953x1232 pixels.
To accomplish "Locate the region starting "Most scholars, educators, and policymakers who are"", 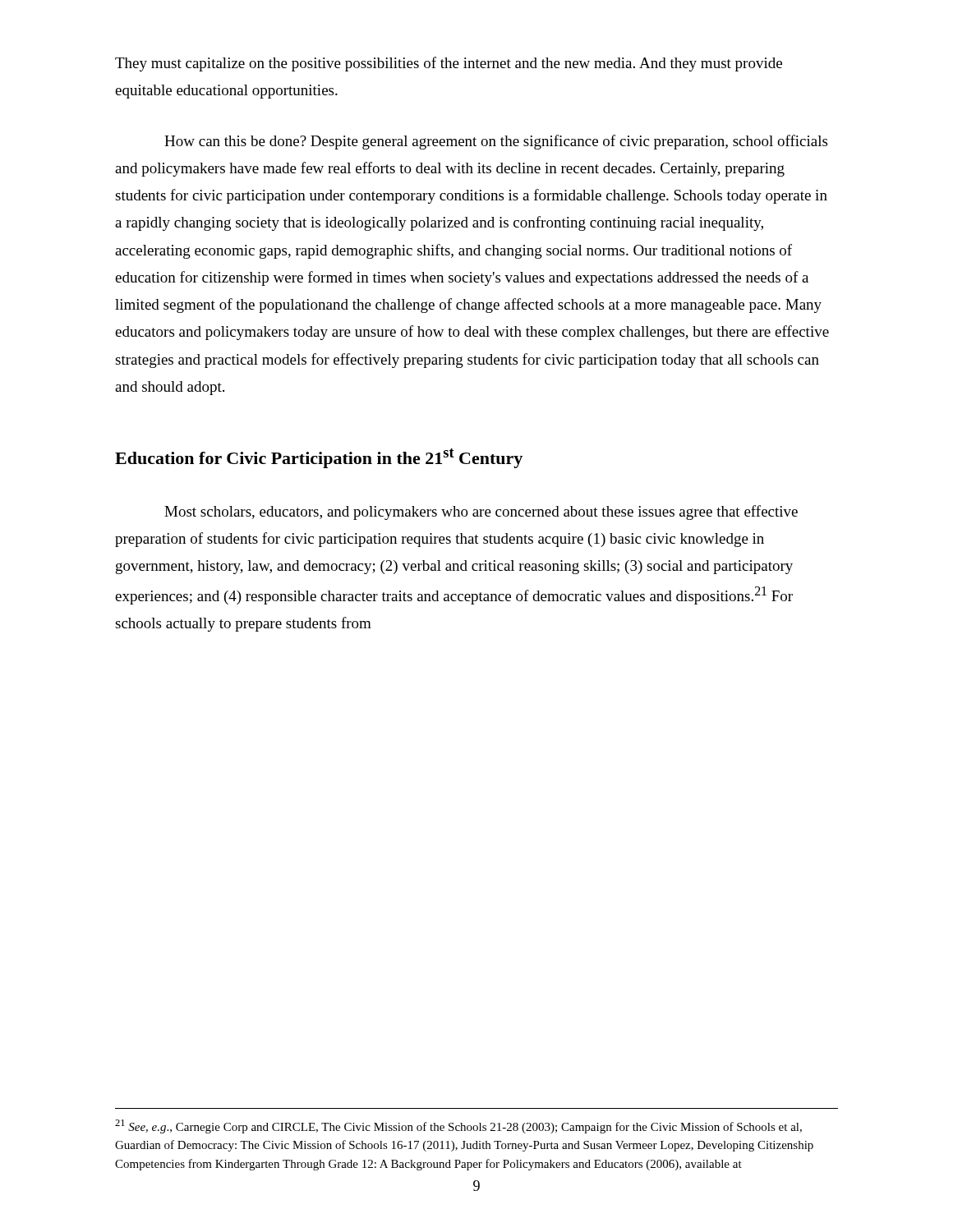I will (x=476, y=567).
